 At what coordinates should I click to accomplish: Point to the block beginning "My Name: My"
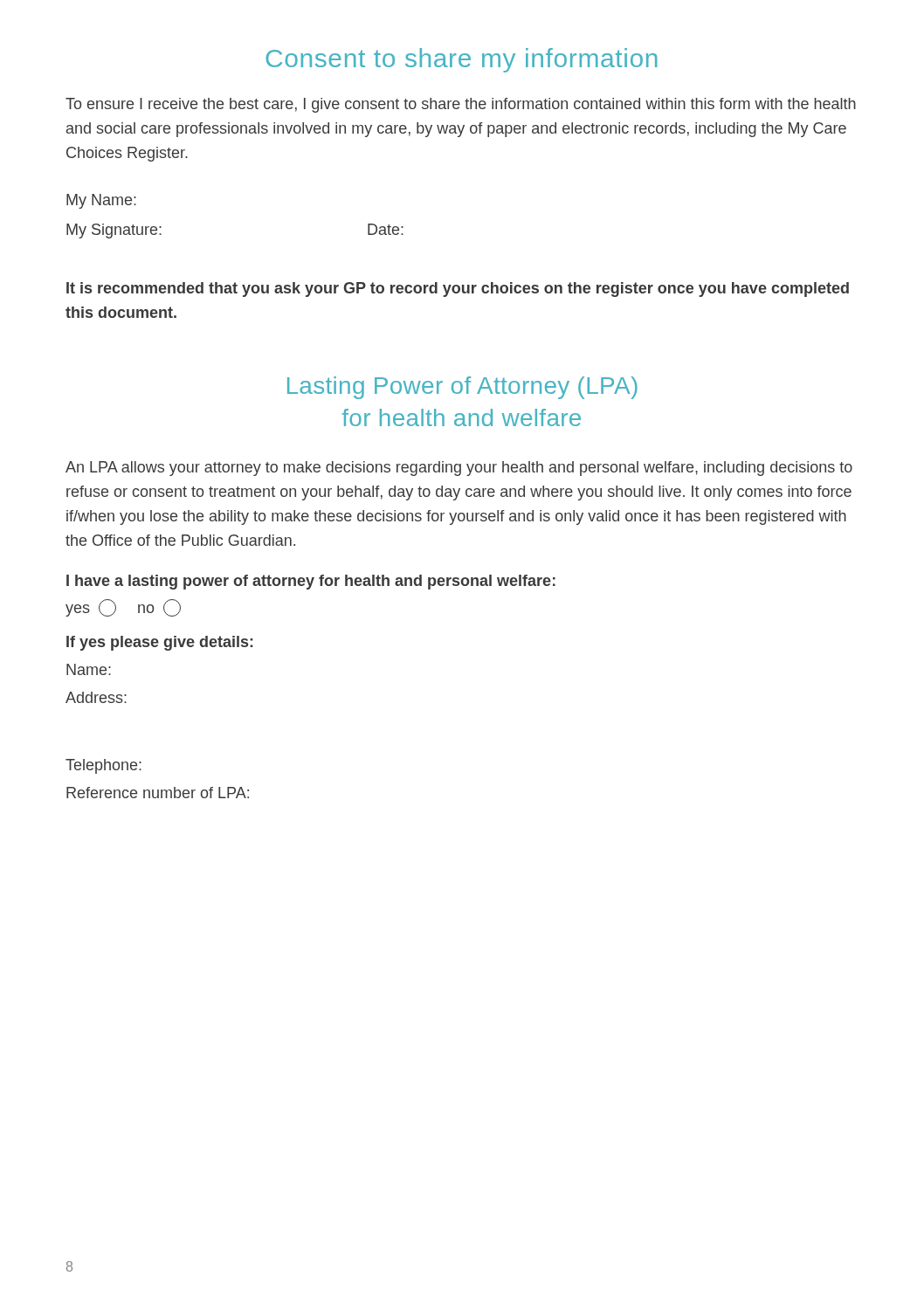coord(101,201)
